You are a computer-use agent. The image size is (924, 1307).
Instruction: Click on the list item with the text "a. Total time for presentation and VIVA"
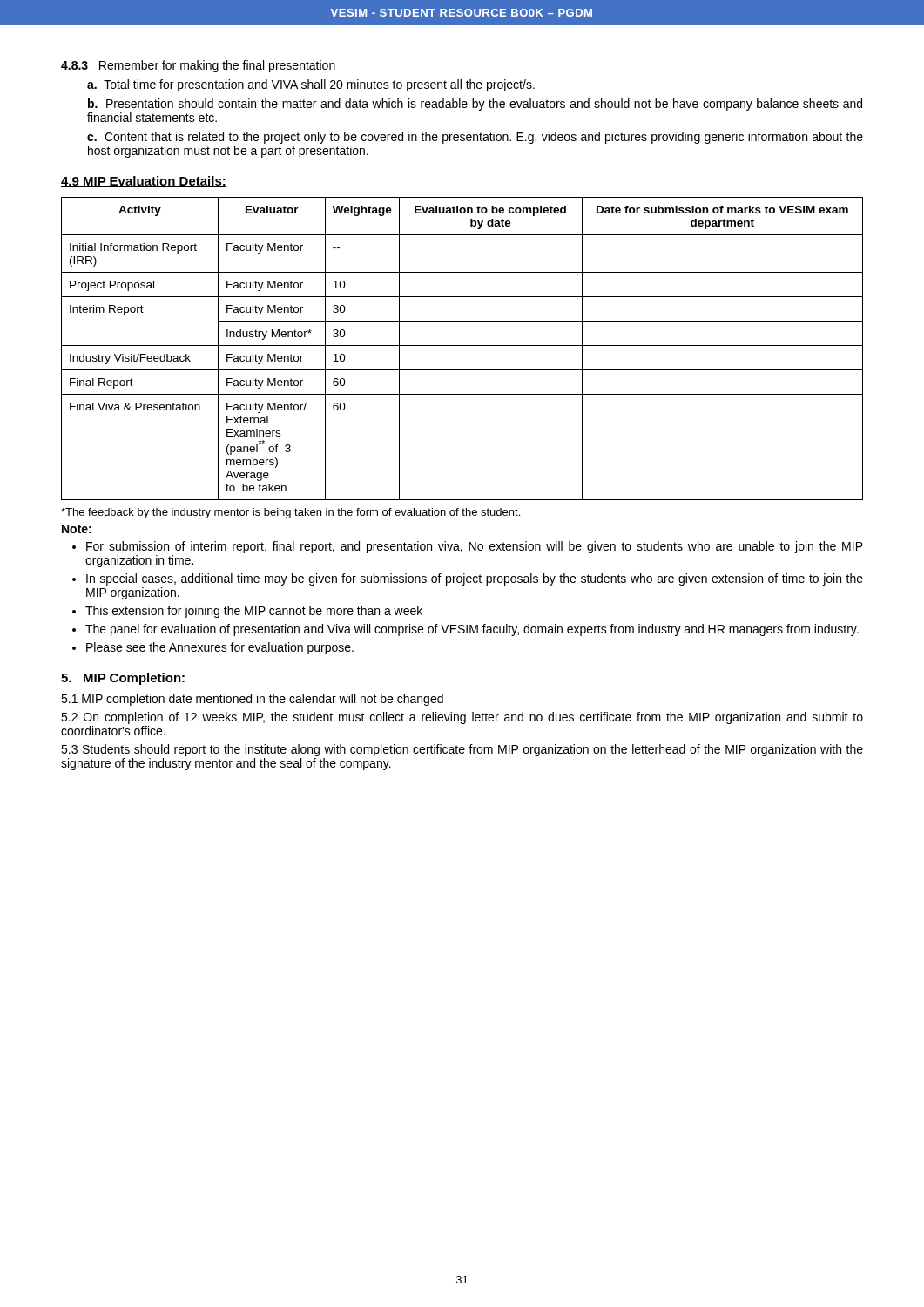pos(311,84)
